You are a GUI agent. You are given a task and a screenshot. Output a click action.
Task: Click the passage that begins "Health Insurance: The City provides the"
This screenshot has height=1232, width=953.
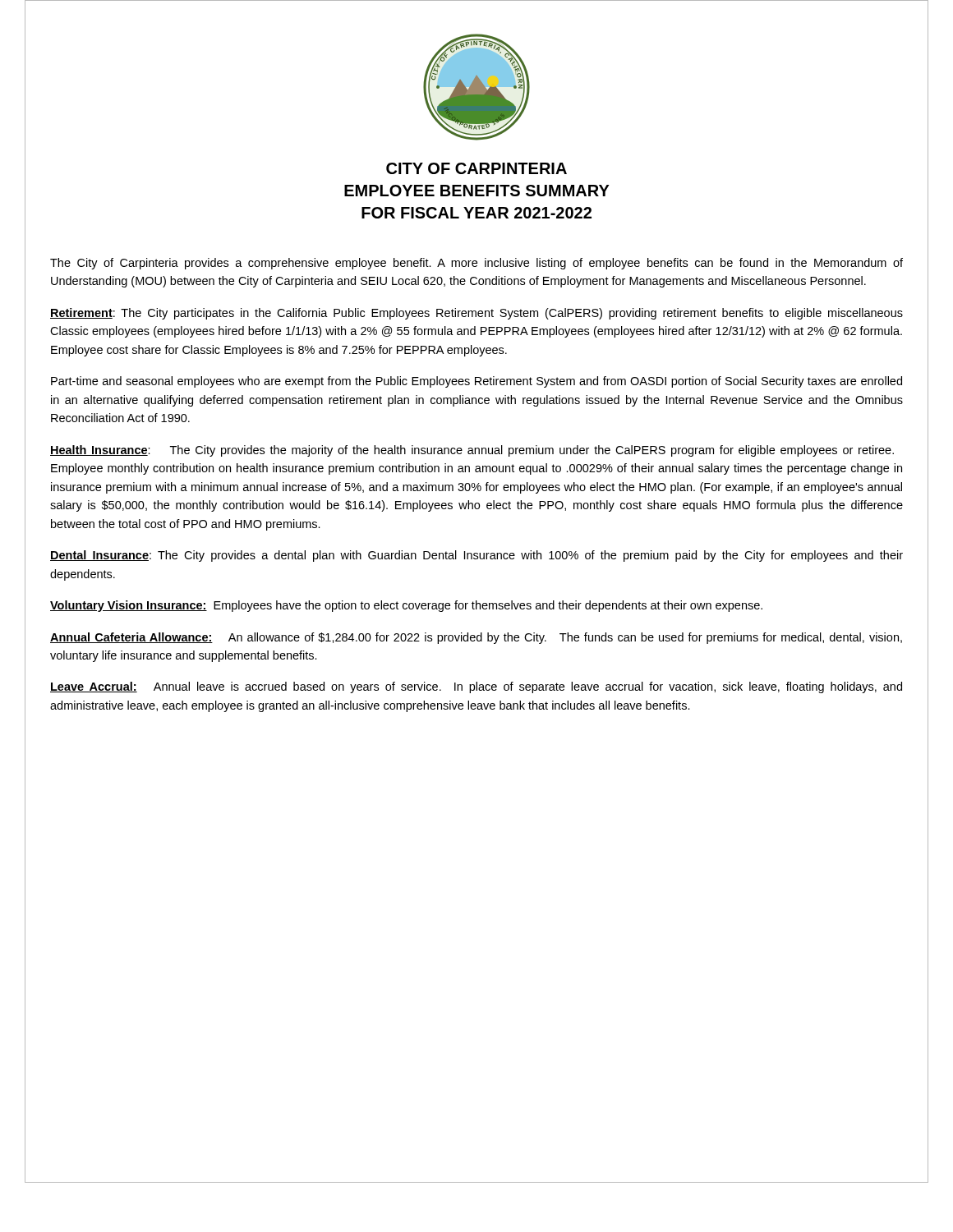(x=476, y=487)
